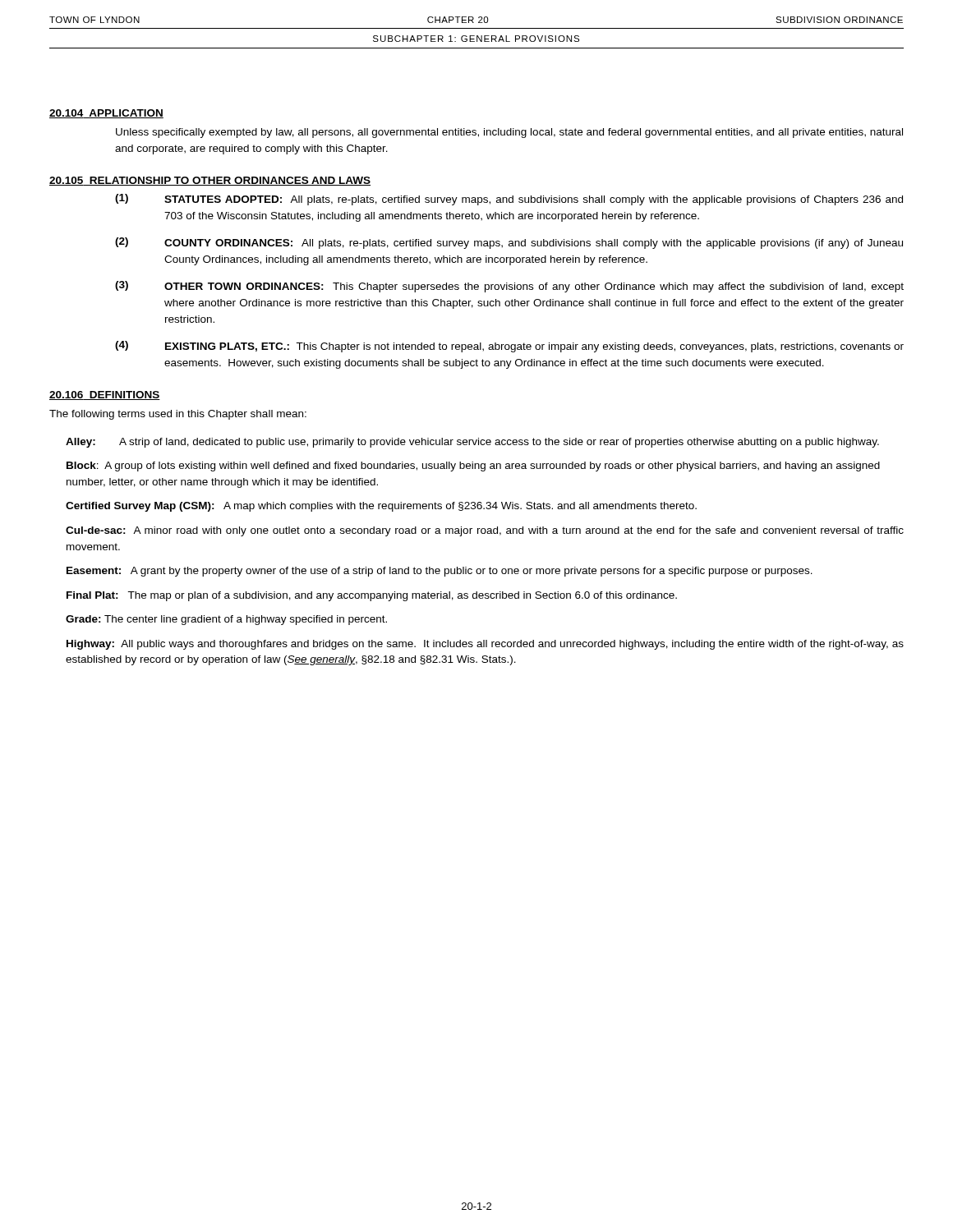Find the list item with the text "Easement: A grant"

(x=439, y=571)
